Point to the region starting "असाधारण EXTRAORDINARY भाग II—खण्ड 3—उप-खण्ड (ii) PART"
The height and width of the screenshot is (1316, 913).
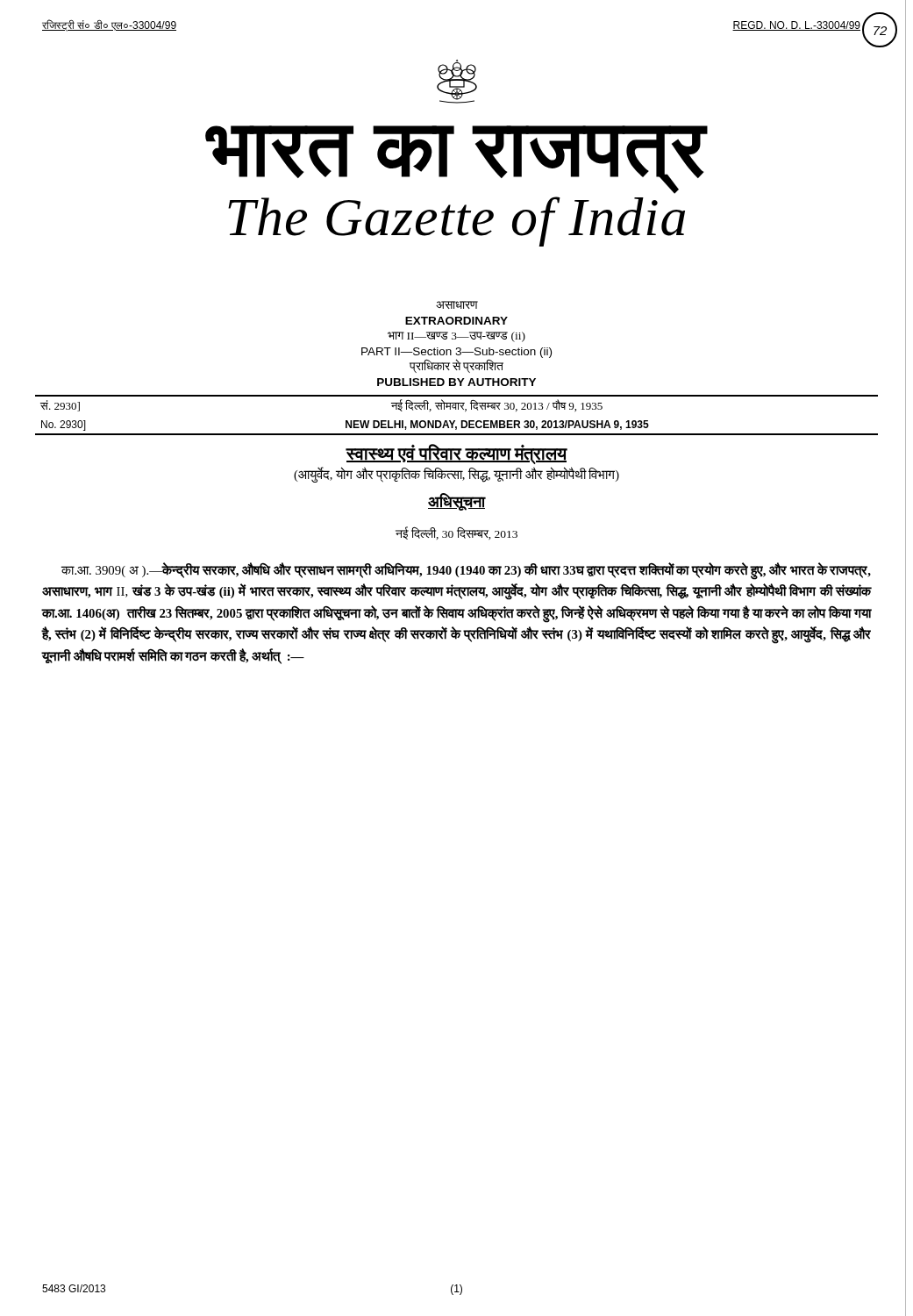click(456, 343)
